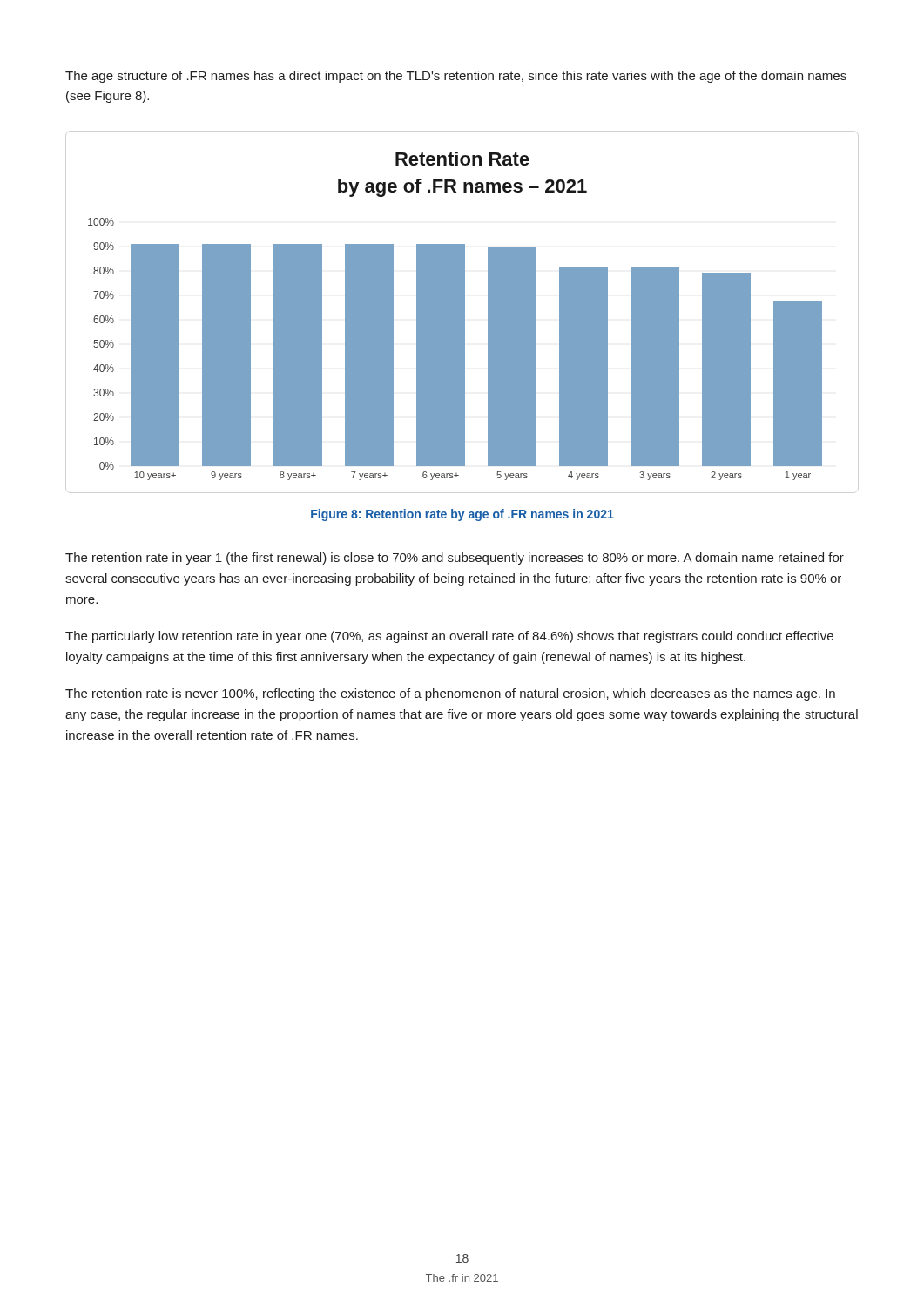Viewport: 924px width, 1307px height.
Task: Find the block on this page that starts "The particularly low retention rate in year one"
Action: point(462,647)
